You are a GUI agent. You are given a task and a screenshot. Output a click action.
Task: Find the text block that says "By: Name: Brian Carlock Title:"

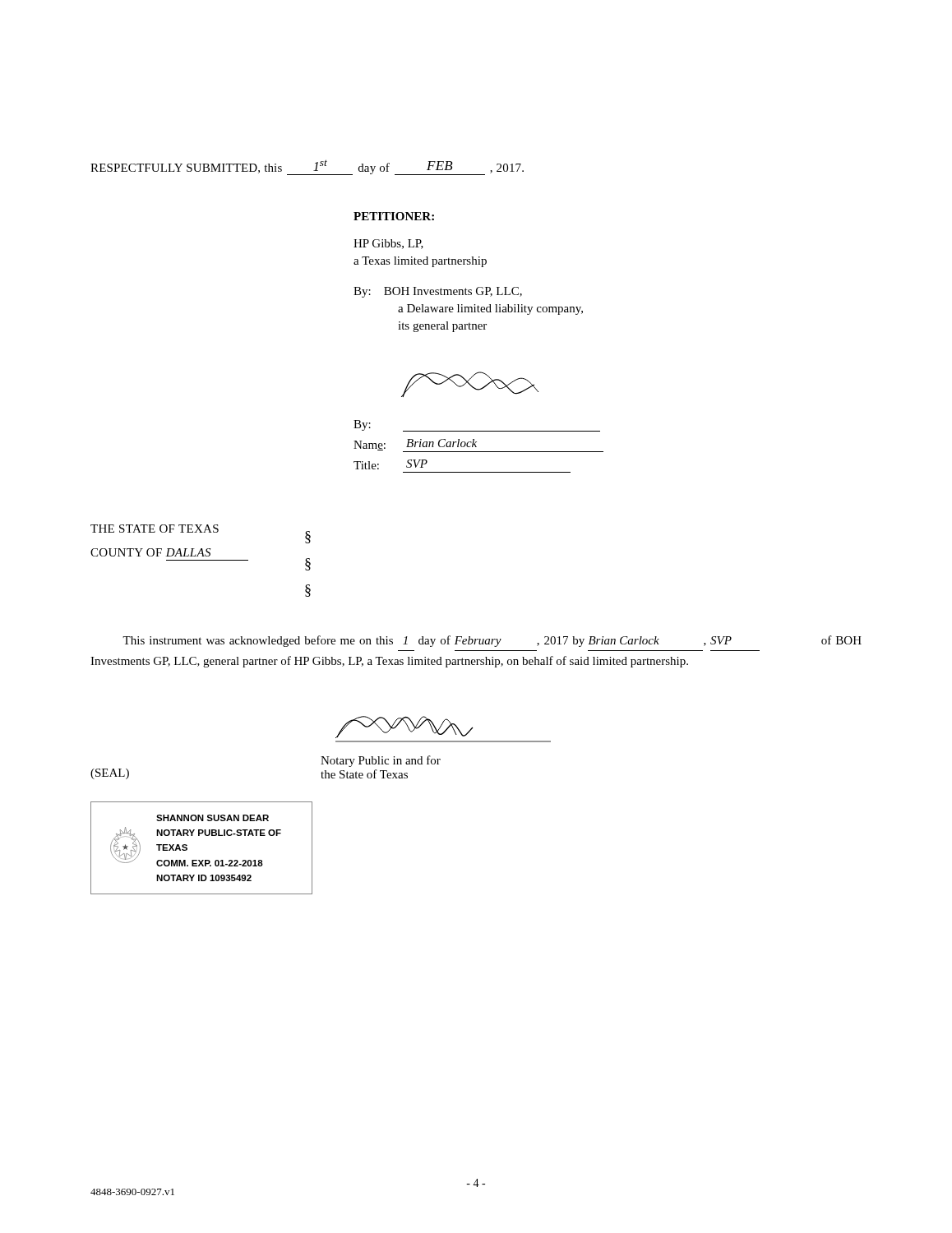point(608,445)
